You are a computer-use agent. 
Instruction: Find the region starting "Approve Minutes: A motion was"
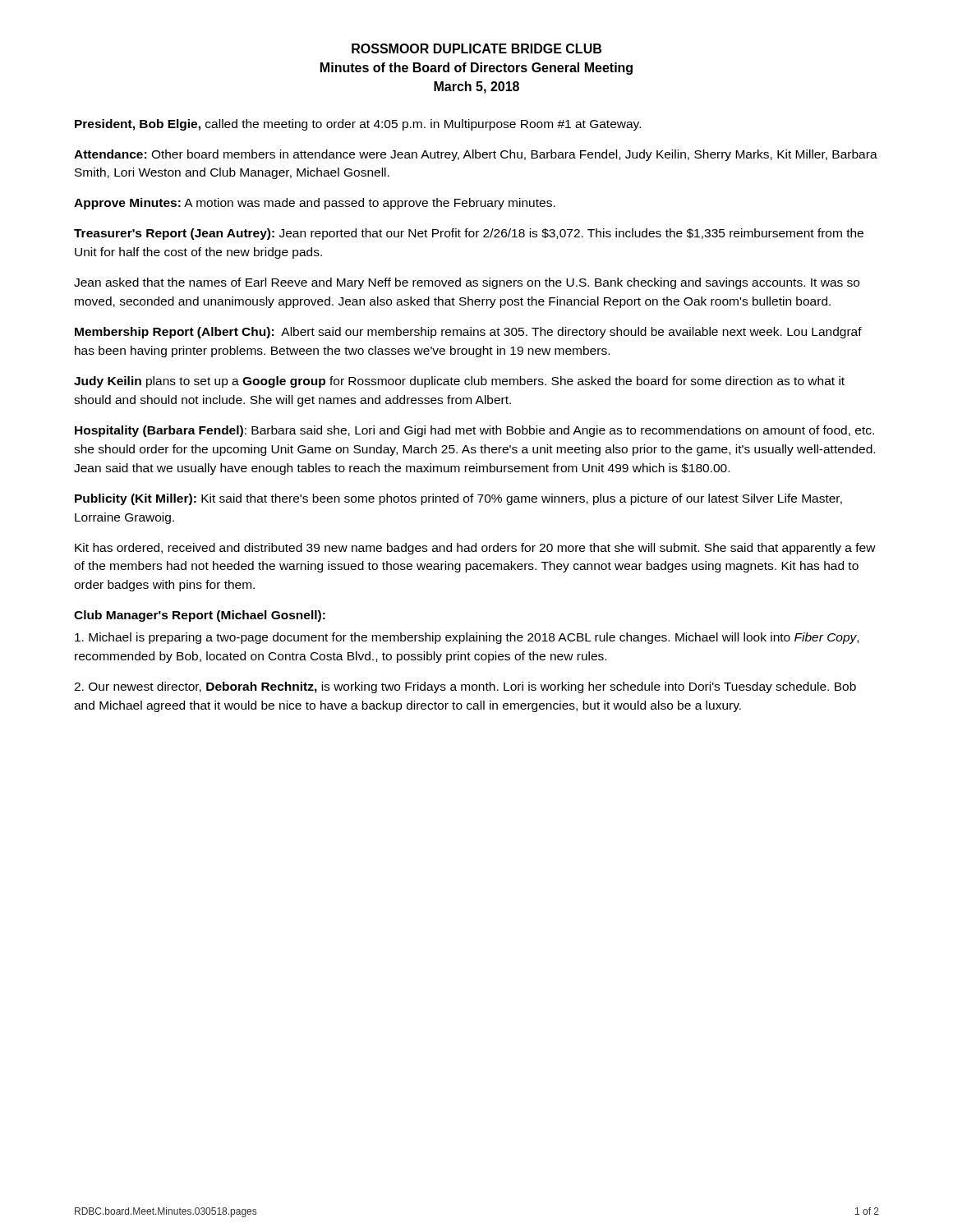tap(315, 203)
